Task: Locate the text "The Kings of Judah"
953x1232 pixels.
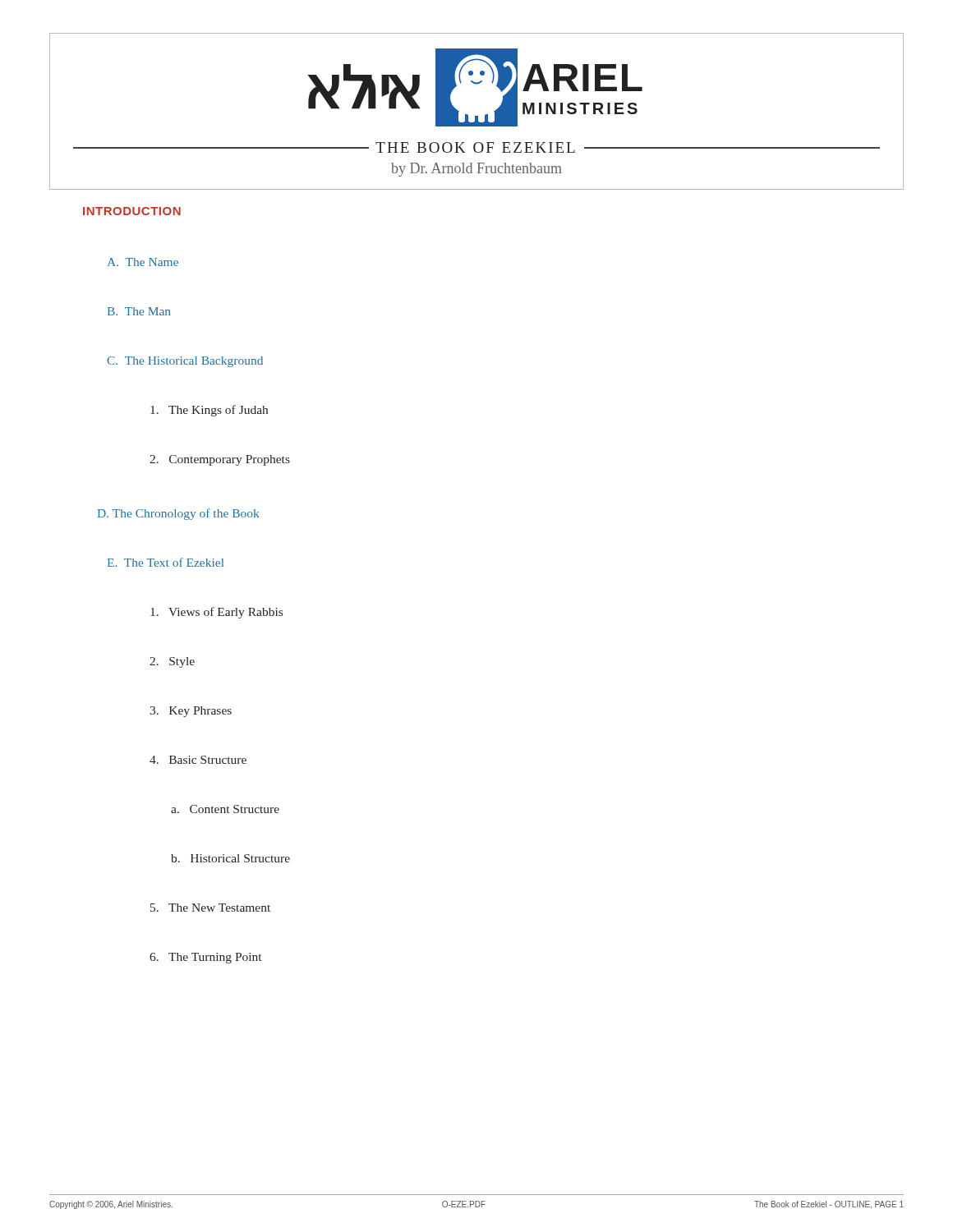Action: [209, 409]
